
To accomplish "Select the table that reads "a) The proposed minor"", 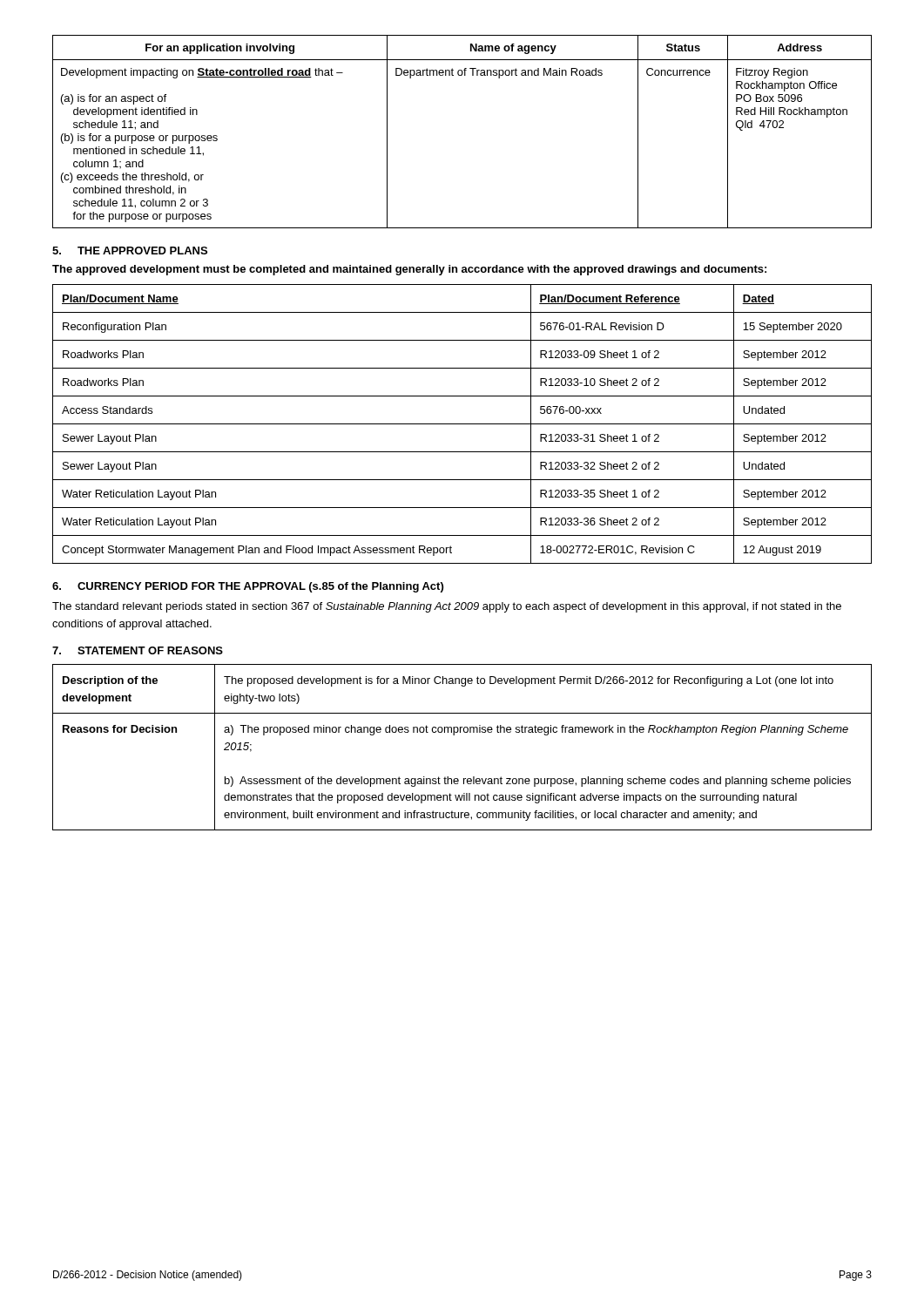I will click(x=462, y=747).
